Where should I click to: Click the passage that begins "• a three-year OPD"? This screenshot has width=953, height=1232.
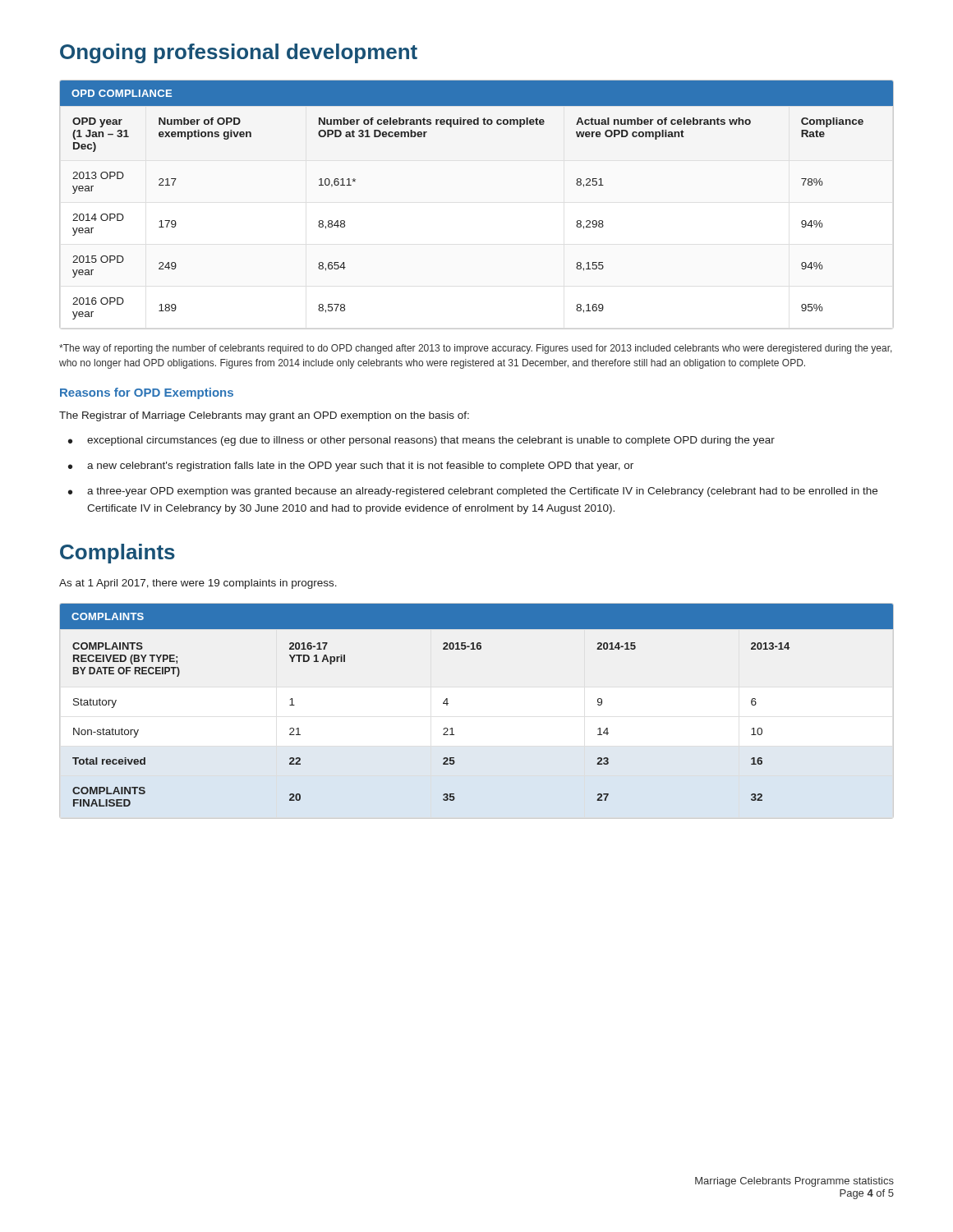481,500
